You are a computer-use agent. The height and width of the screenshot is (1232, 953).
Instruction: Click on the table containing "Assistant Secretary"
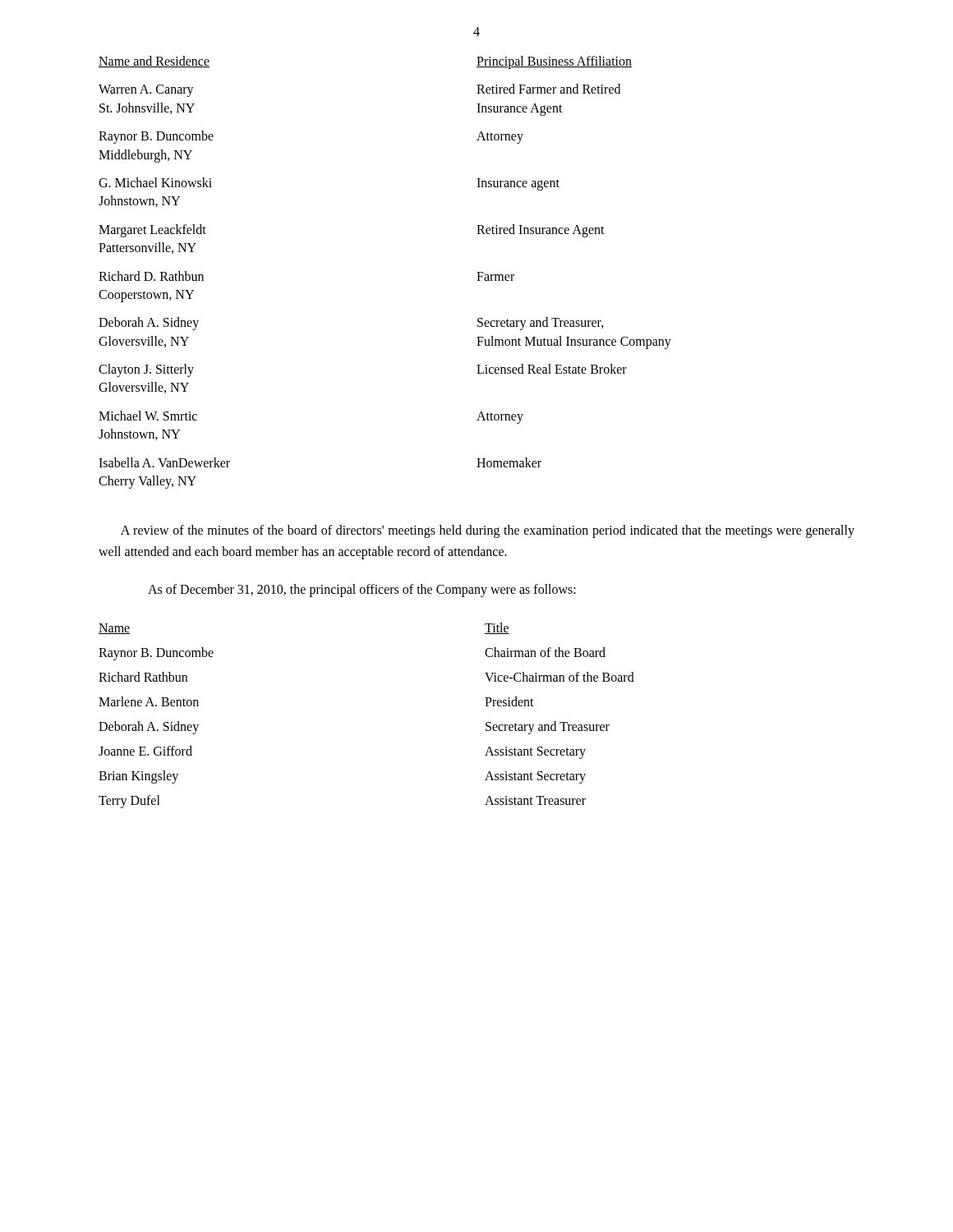pos(476,715)
